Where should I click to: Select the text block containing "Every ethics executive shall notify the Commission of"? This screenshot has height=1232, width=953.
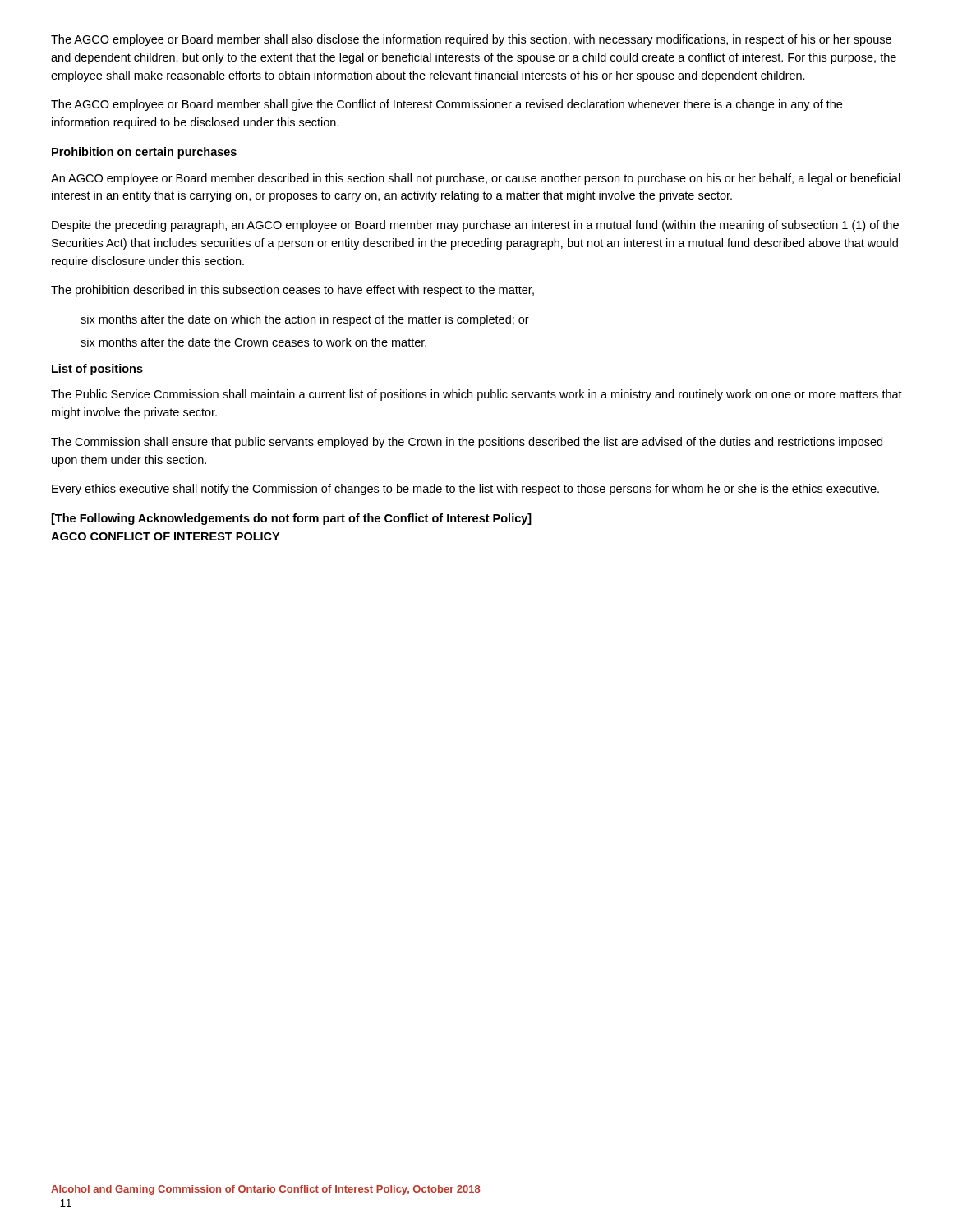[x=465, y=489]
